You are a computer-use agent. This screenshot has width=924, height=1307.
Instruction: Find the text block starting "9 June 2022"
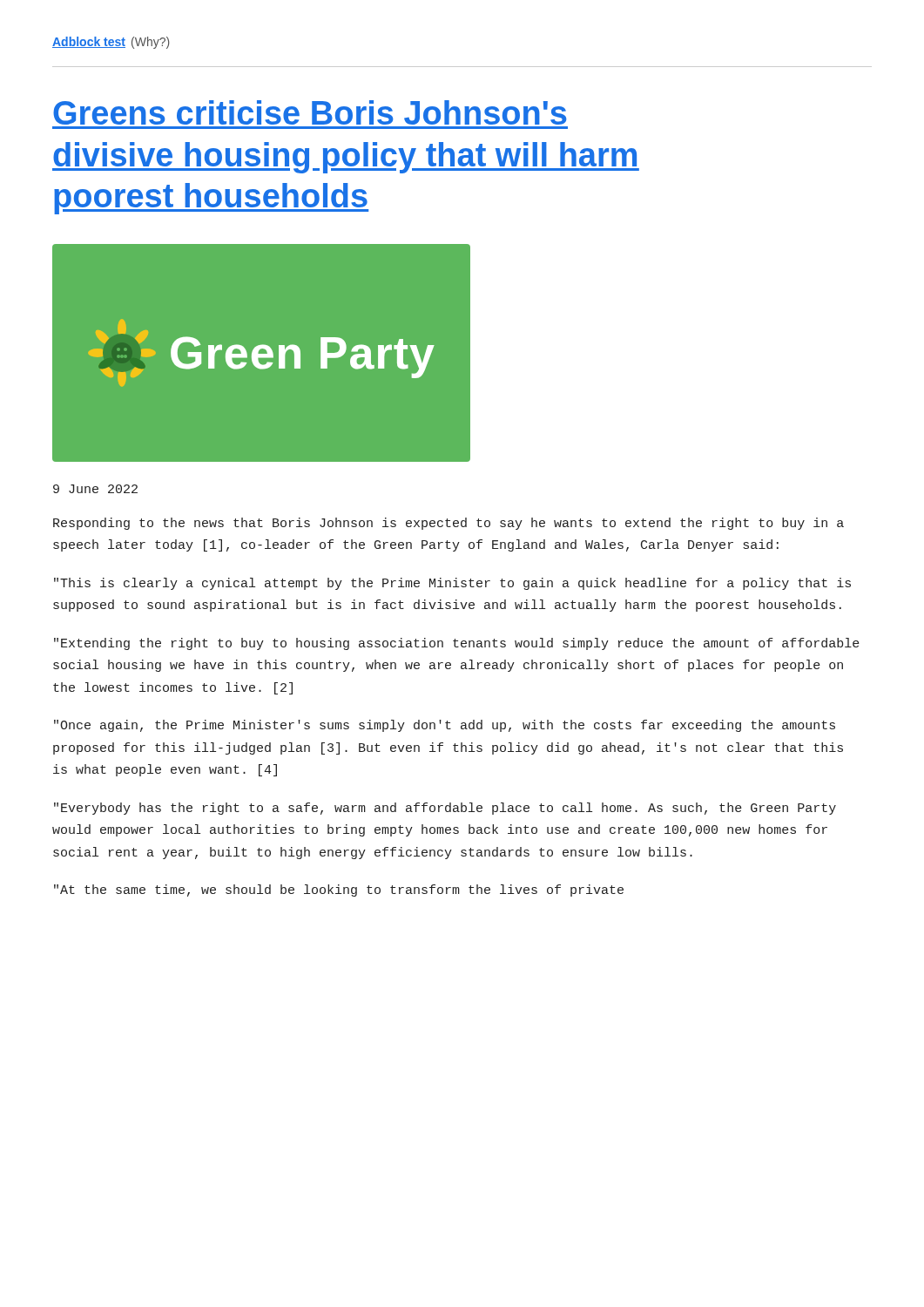pos(95,490)
